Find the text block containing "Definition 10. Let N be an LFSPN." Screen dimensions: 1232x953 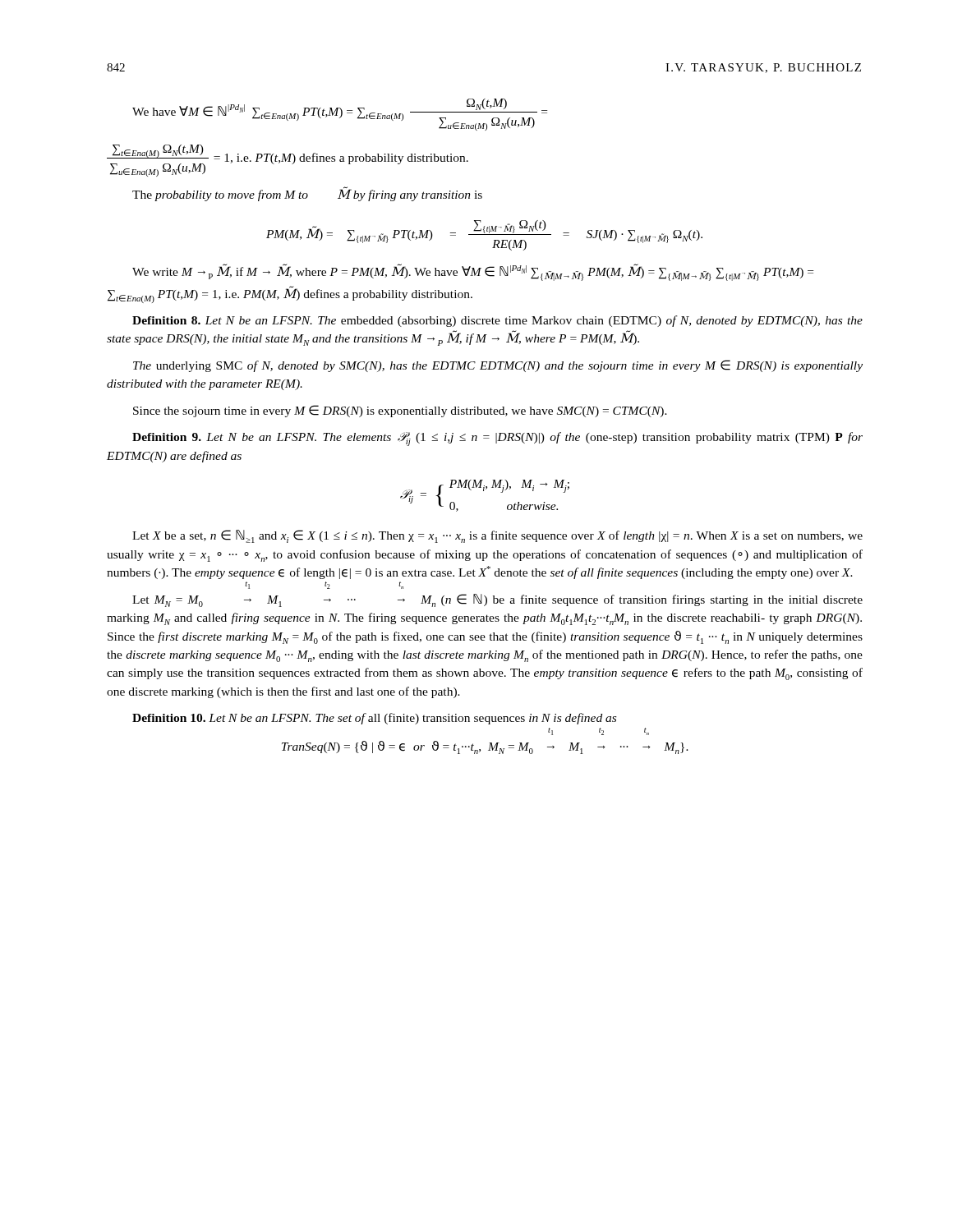tap(375, 718)
